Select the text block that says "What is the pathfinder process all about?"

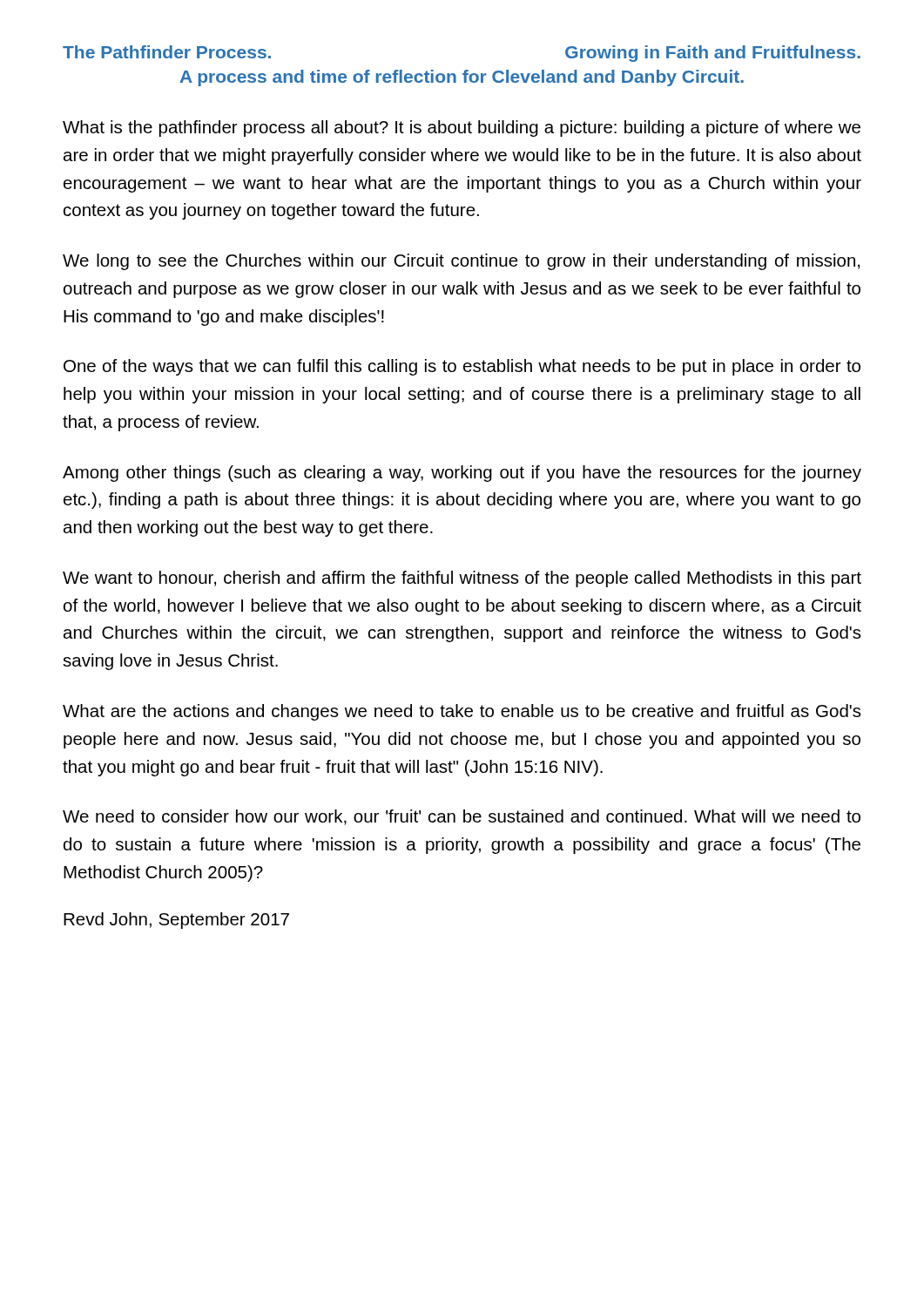tap(462, 168)
